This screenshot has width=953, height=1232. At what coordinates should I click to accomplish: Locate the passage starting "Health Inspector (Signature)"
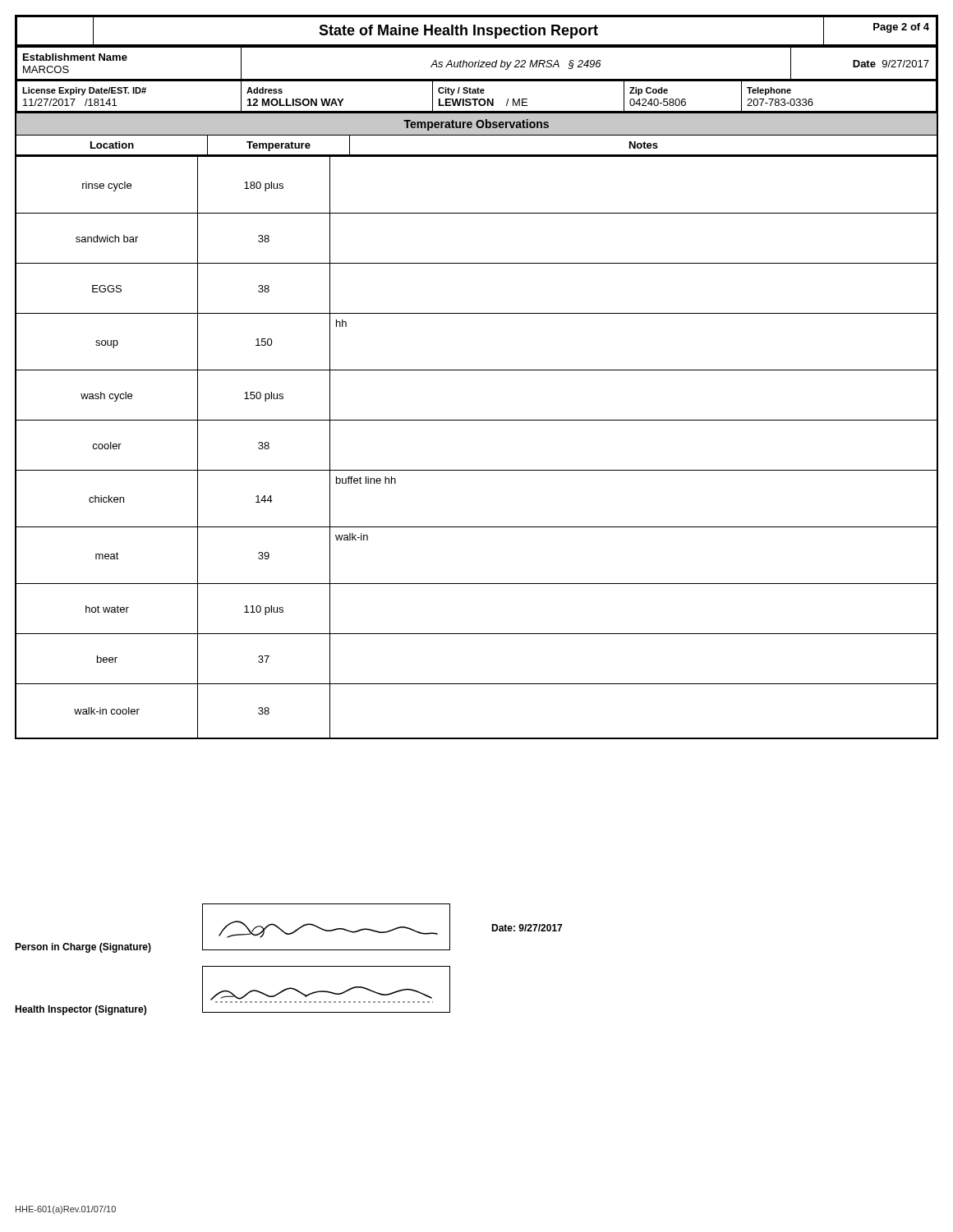pyautogui.click(x=81, y=1009)
